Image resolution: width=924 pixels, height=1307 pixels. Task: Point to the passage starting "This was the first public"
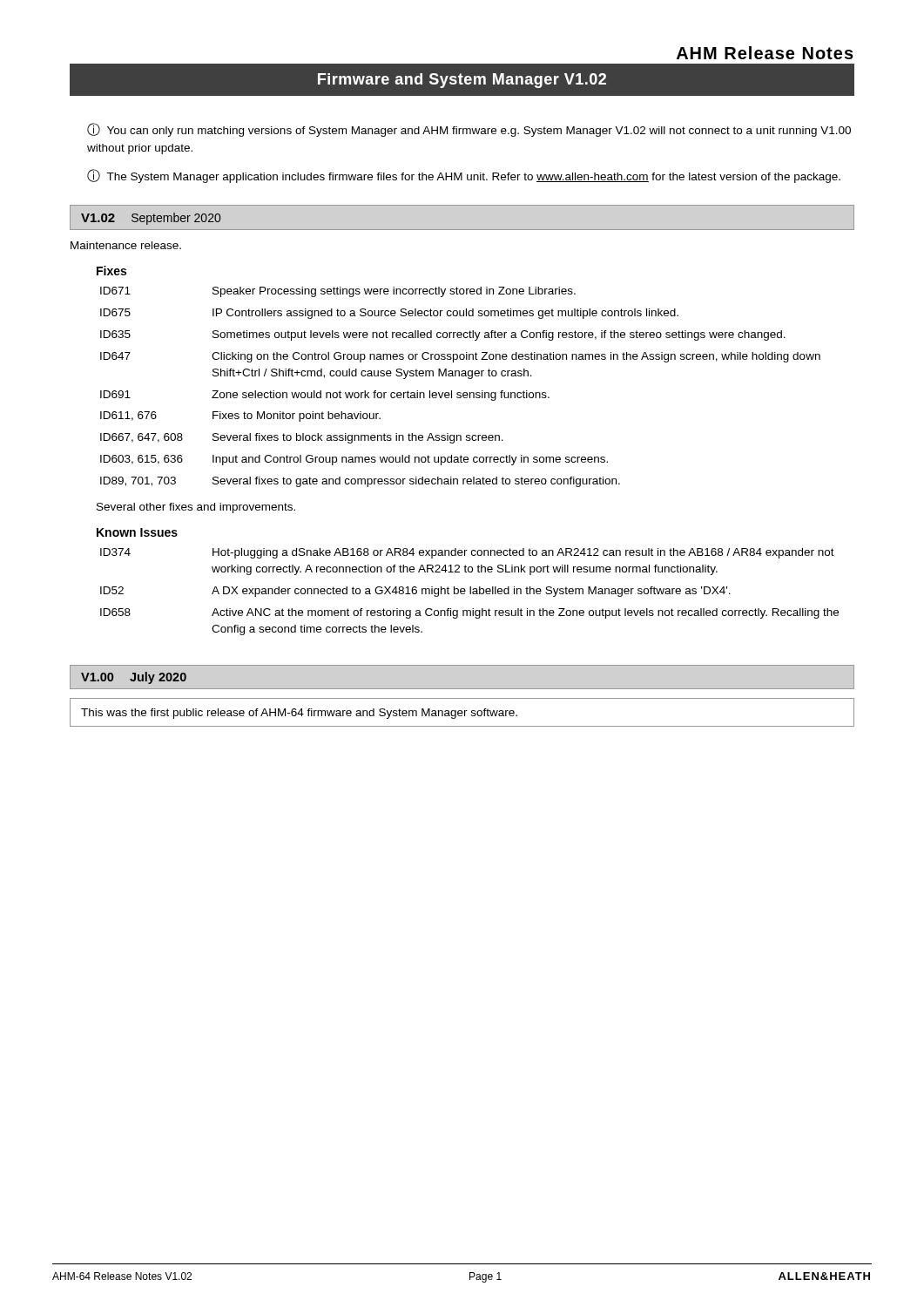[x=300, y=713]
